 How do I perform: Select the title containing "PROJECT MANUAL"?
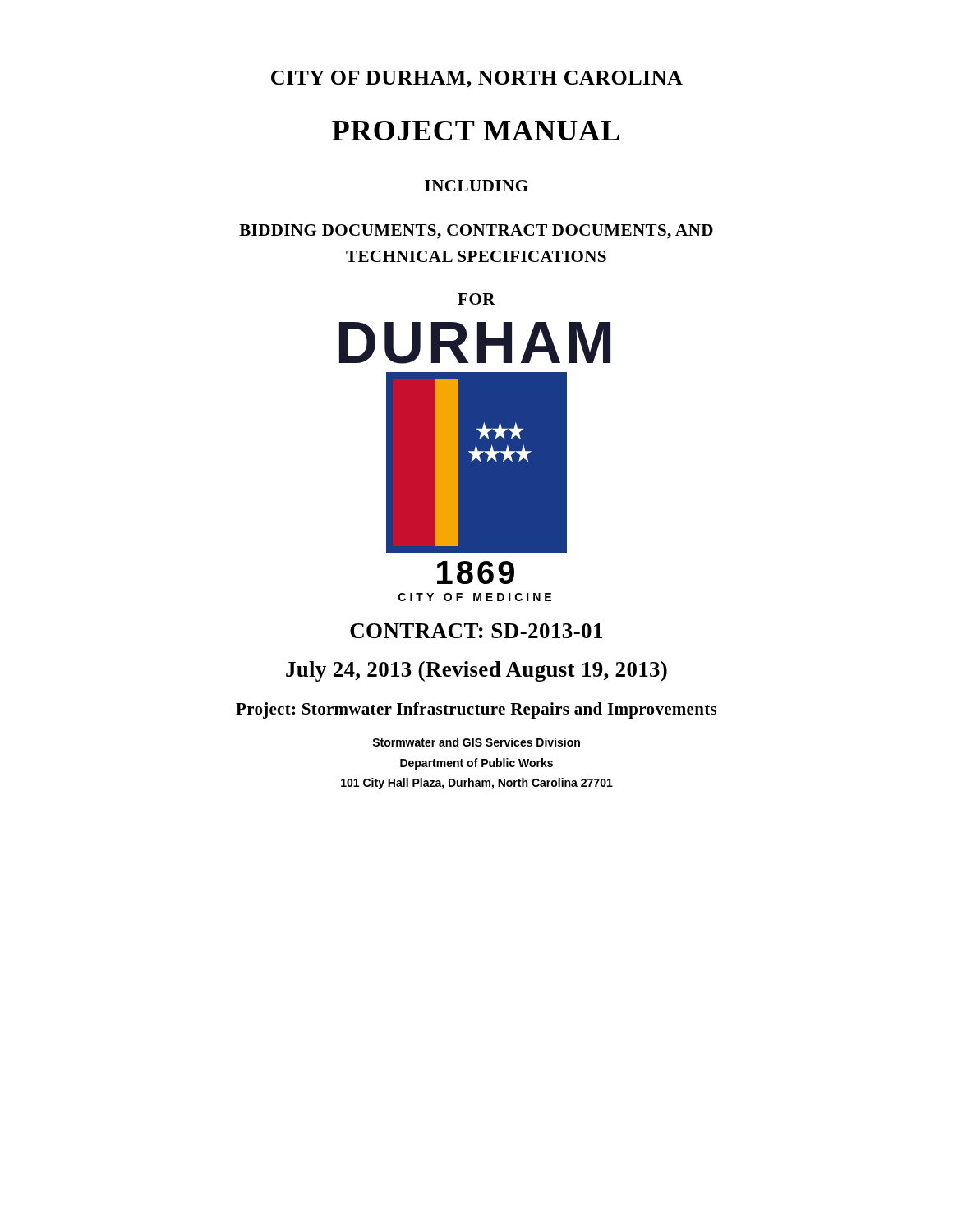coord(476,131)
